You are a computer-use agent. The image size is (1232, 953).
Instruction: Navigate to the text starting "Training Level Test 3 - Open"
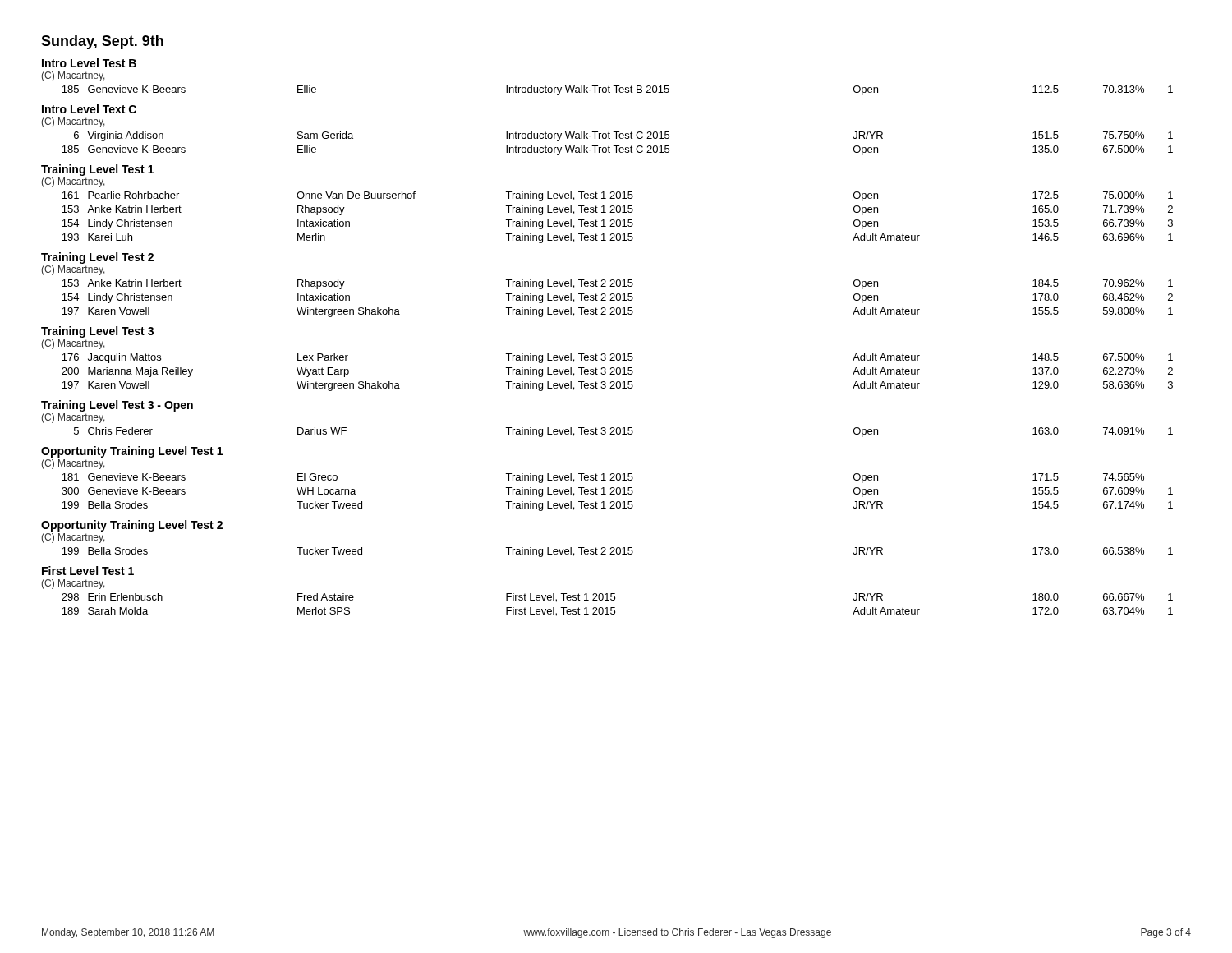click(x=117, y=405)
